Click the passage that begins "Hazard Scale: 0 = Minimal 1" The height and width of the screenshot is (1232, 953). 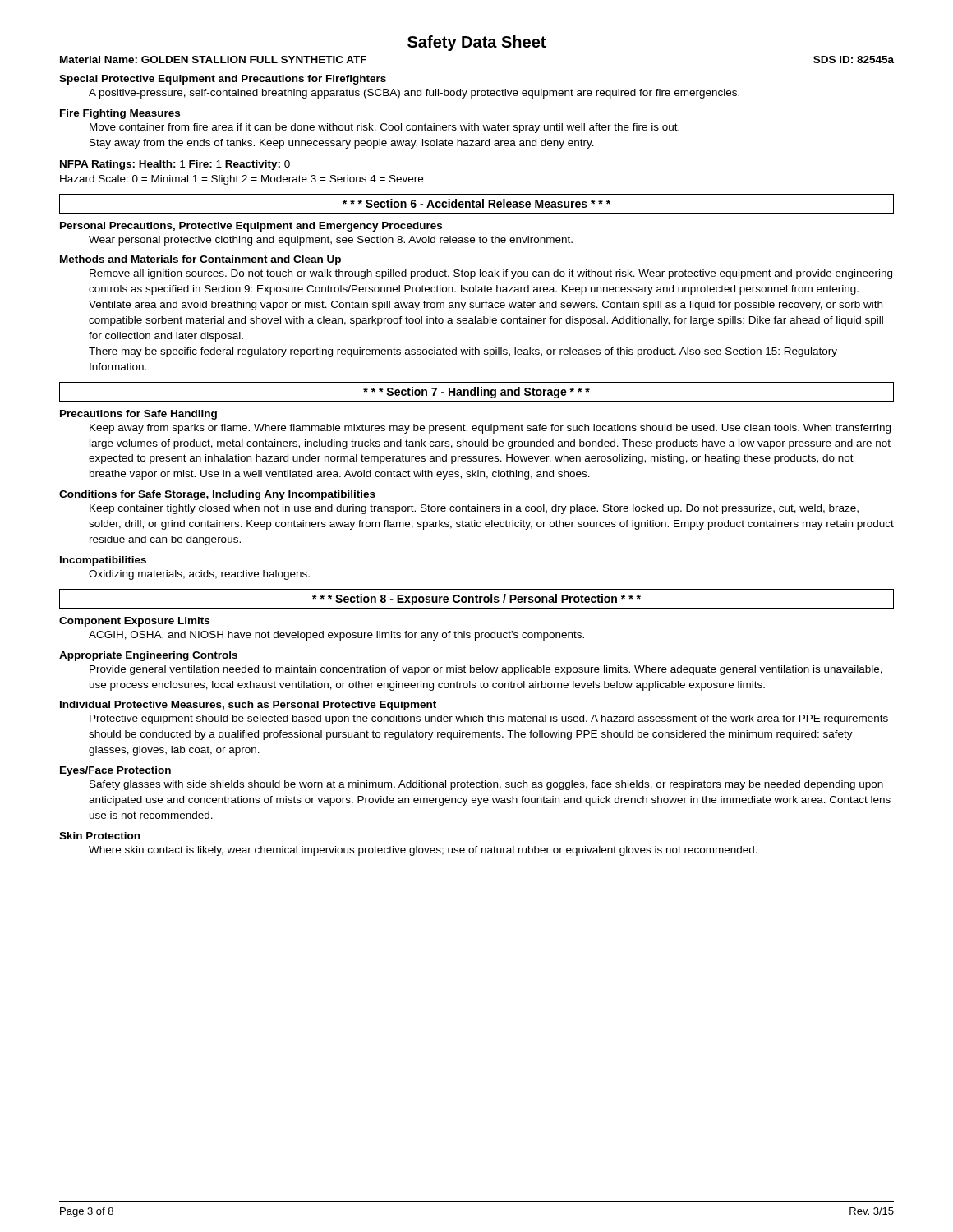coord(241,178)
